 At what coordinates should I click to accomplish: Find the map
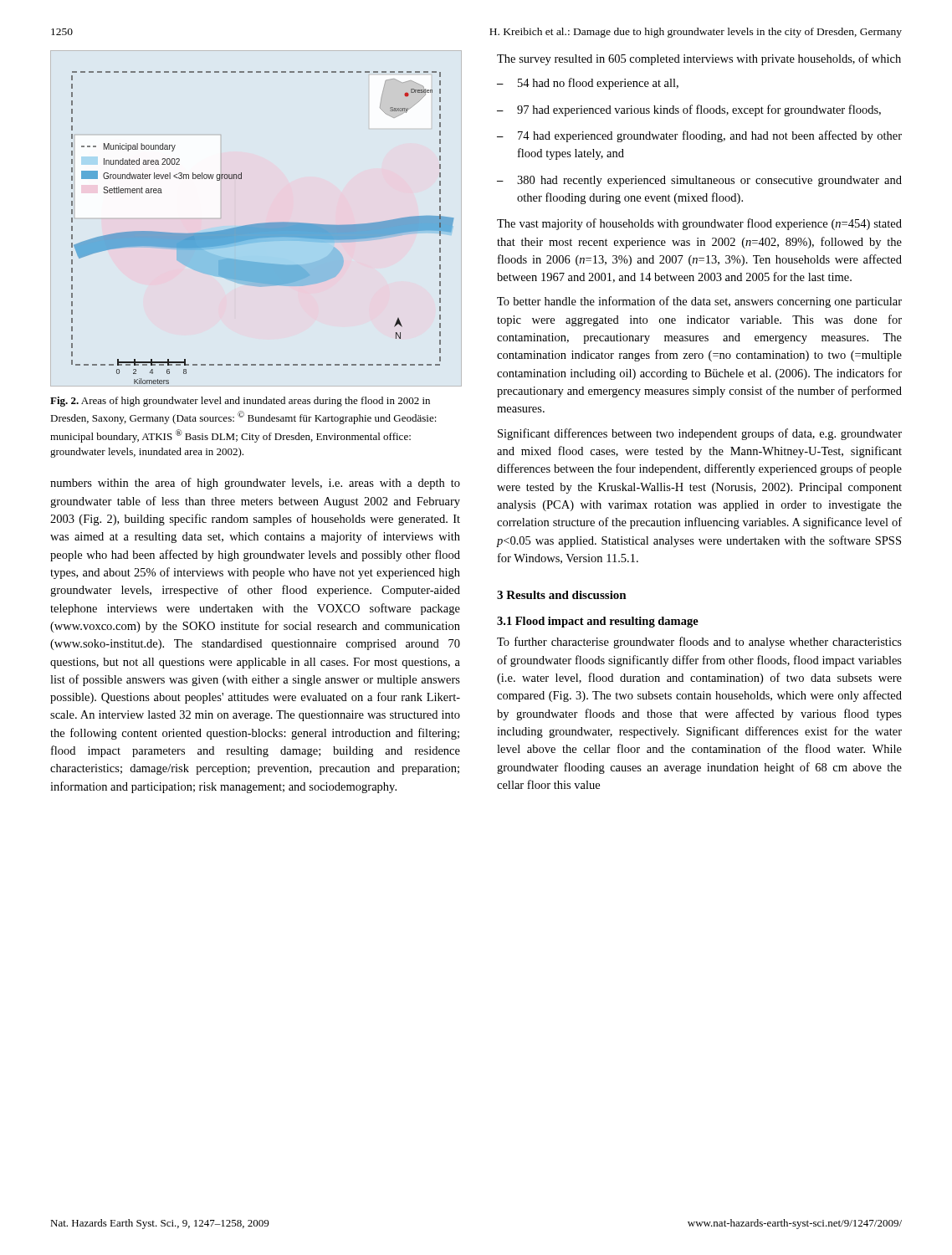pos(255,218)
